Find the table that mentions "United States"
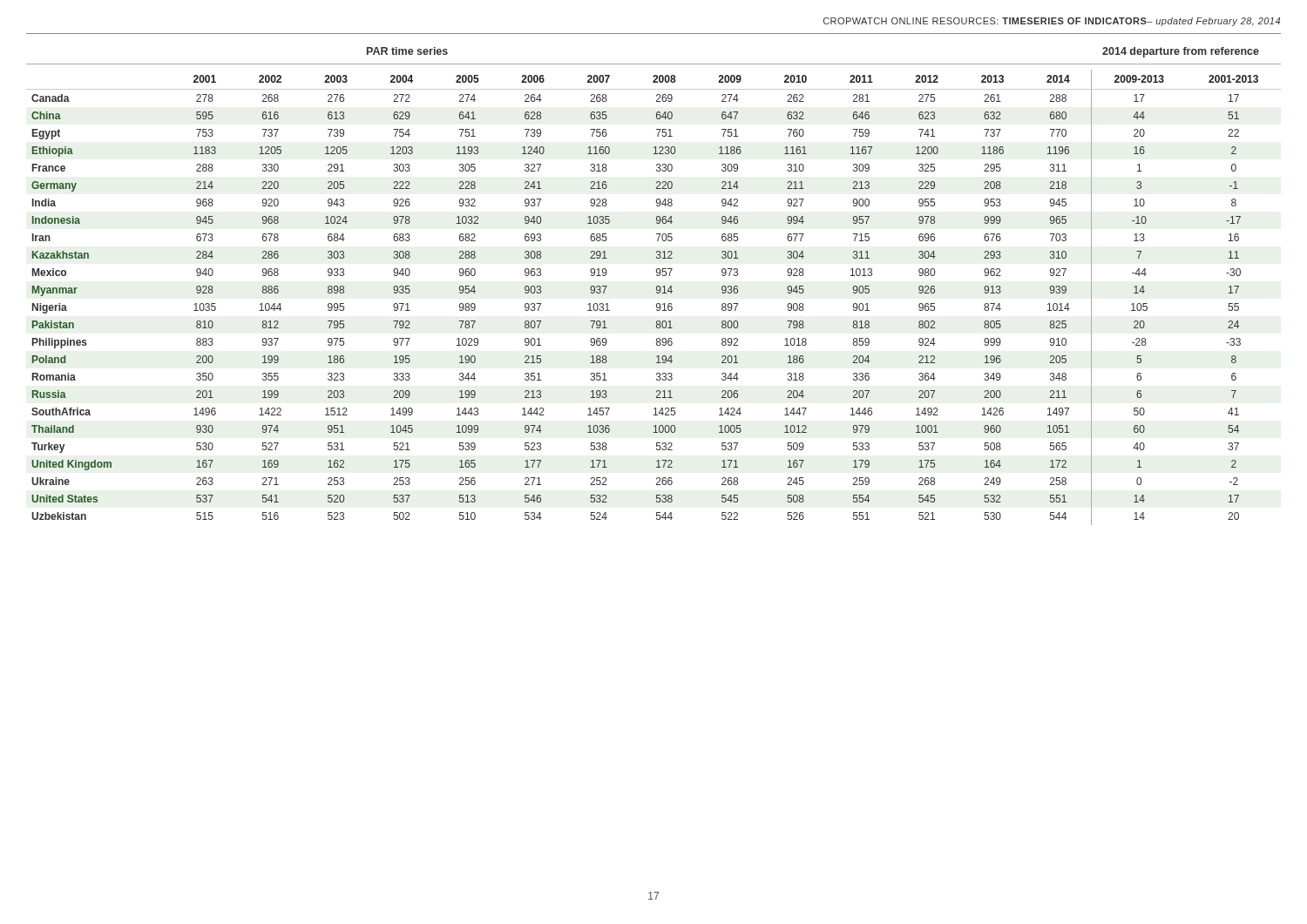This screenshot has width=1307, height=924. (654, 297)
